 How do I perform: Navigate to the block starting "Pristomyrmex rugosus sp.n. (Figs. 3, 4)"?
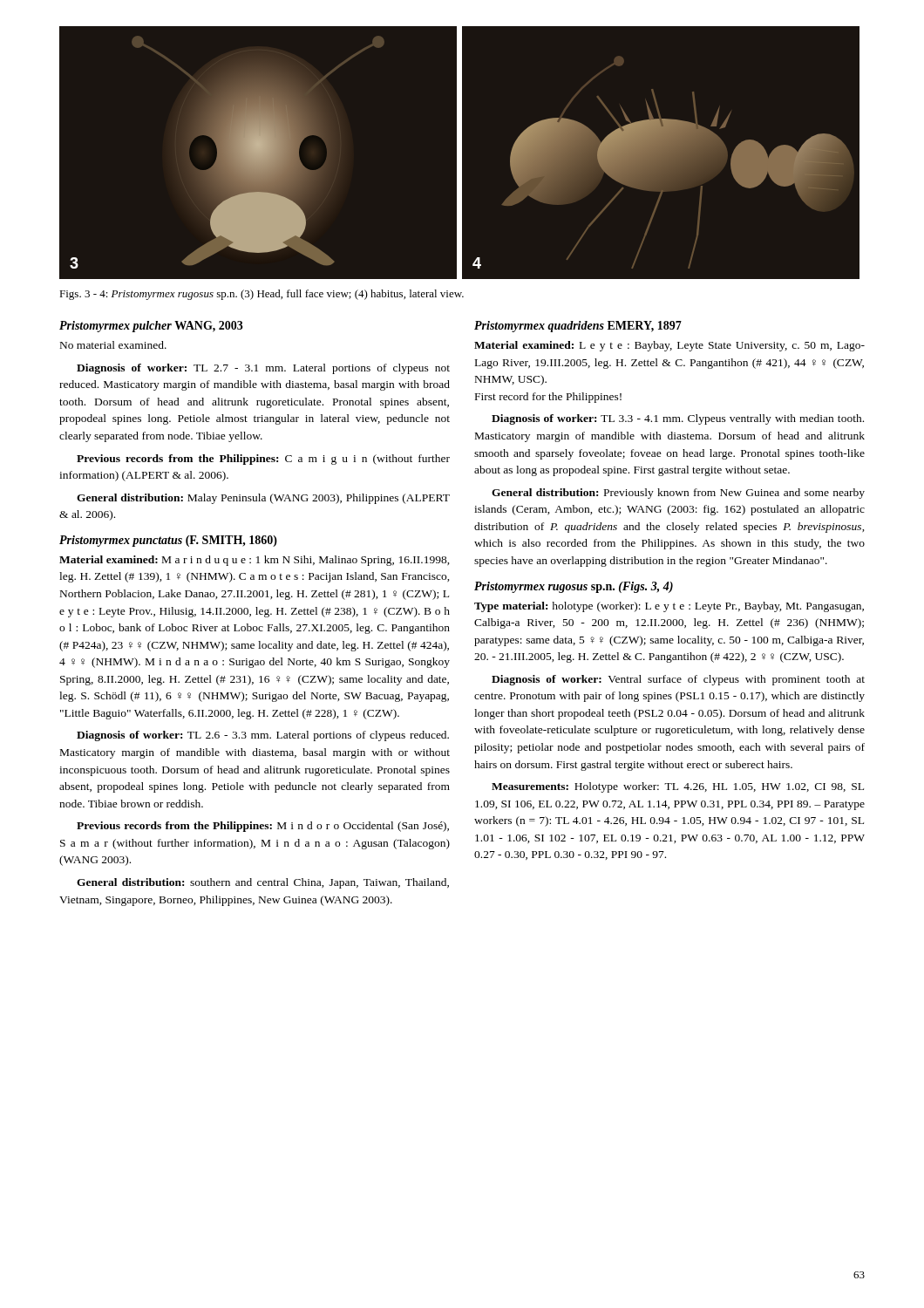click(x=574, y=586)
